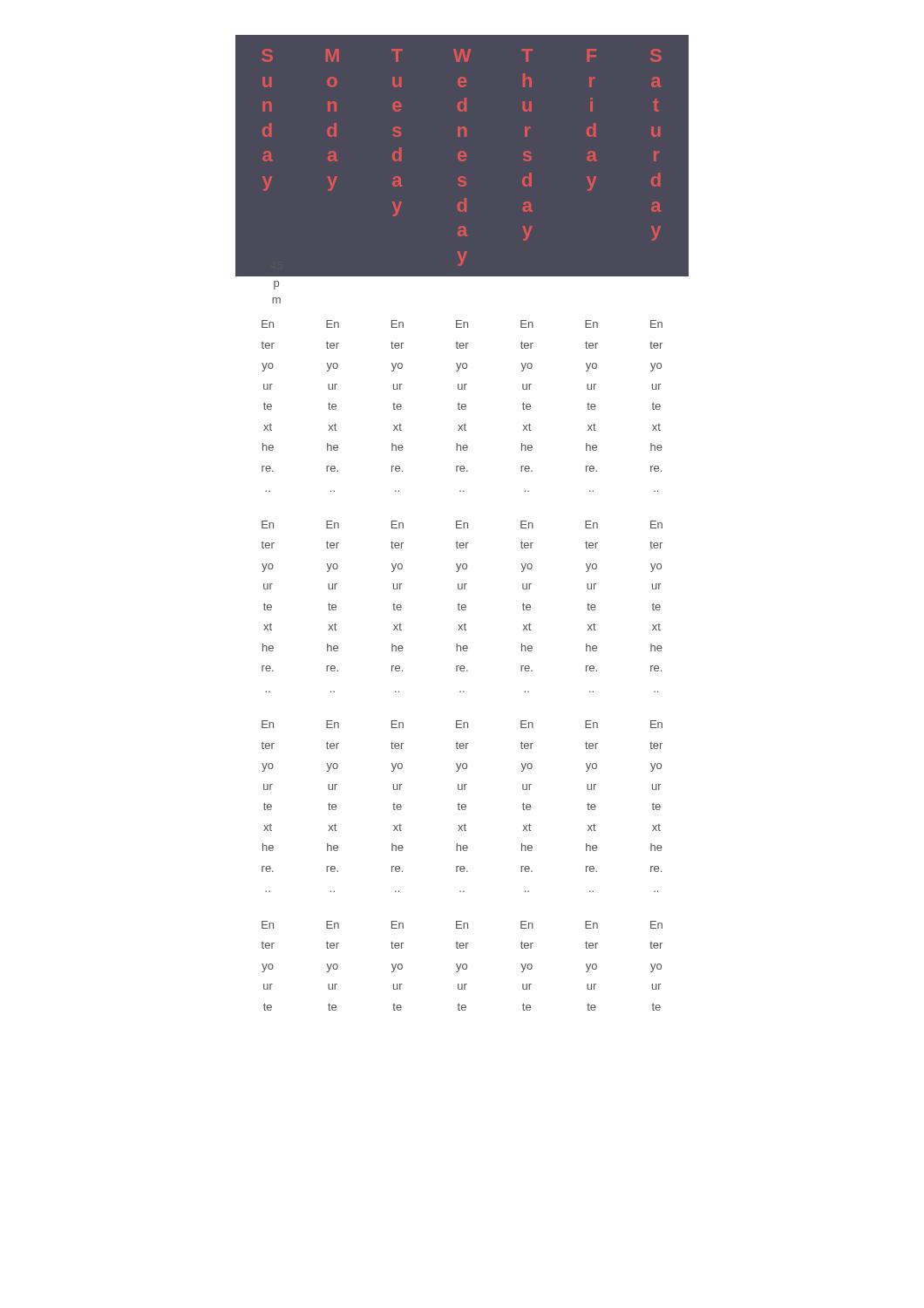Find the table that mentions "F r i d"
The width and height of the screenshot is (924, 1308).
pyautogui.click(x=462, y=156)
